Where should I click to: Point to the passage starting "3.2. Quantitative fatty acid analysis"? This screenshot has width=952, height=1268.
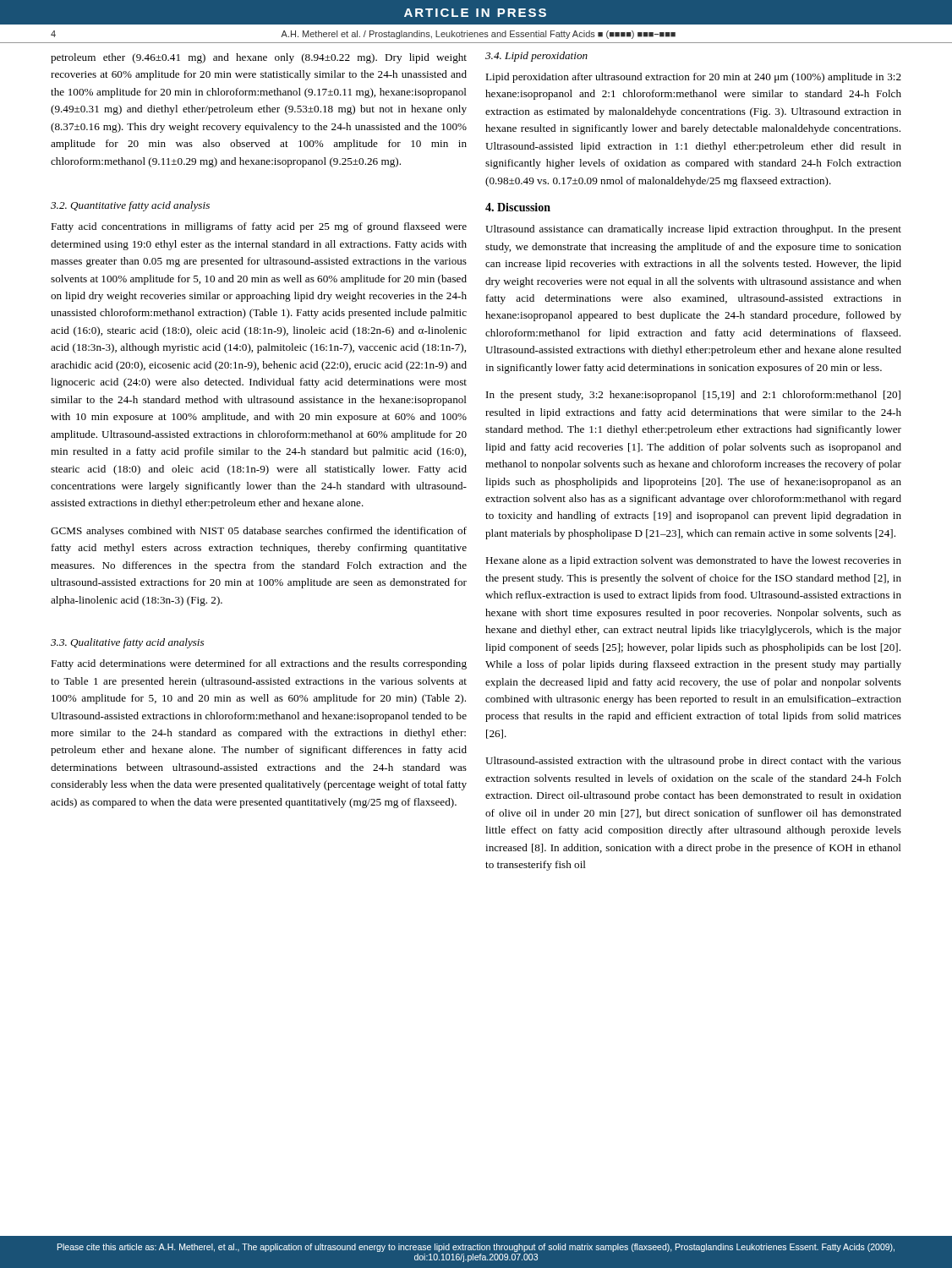coord(130,205)
